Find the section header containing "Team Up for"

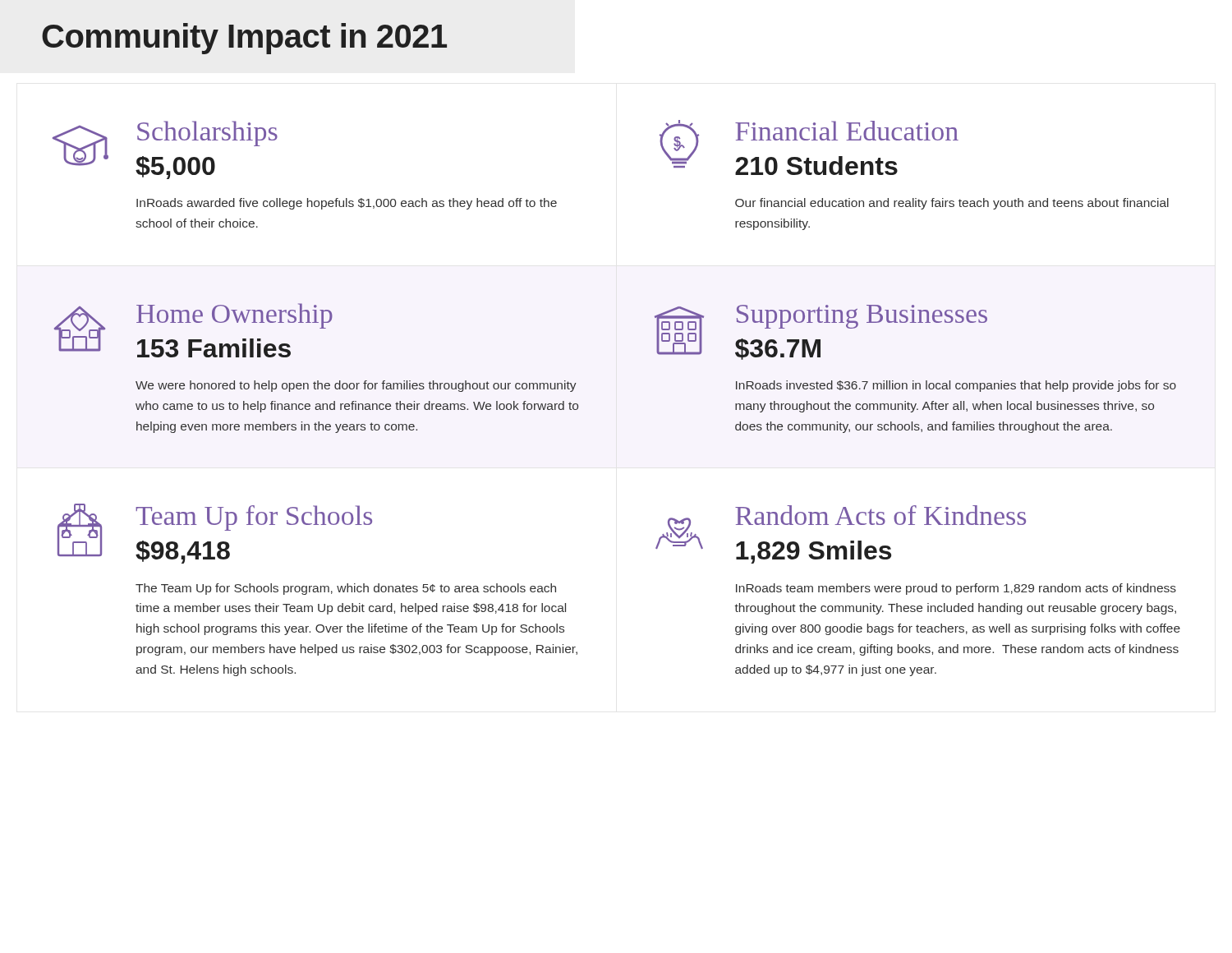click(x=359, y=590)
